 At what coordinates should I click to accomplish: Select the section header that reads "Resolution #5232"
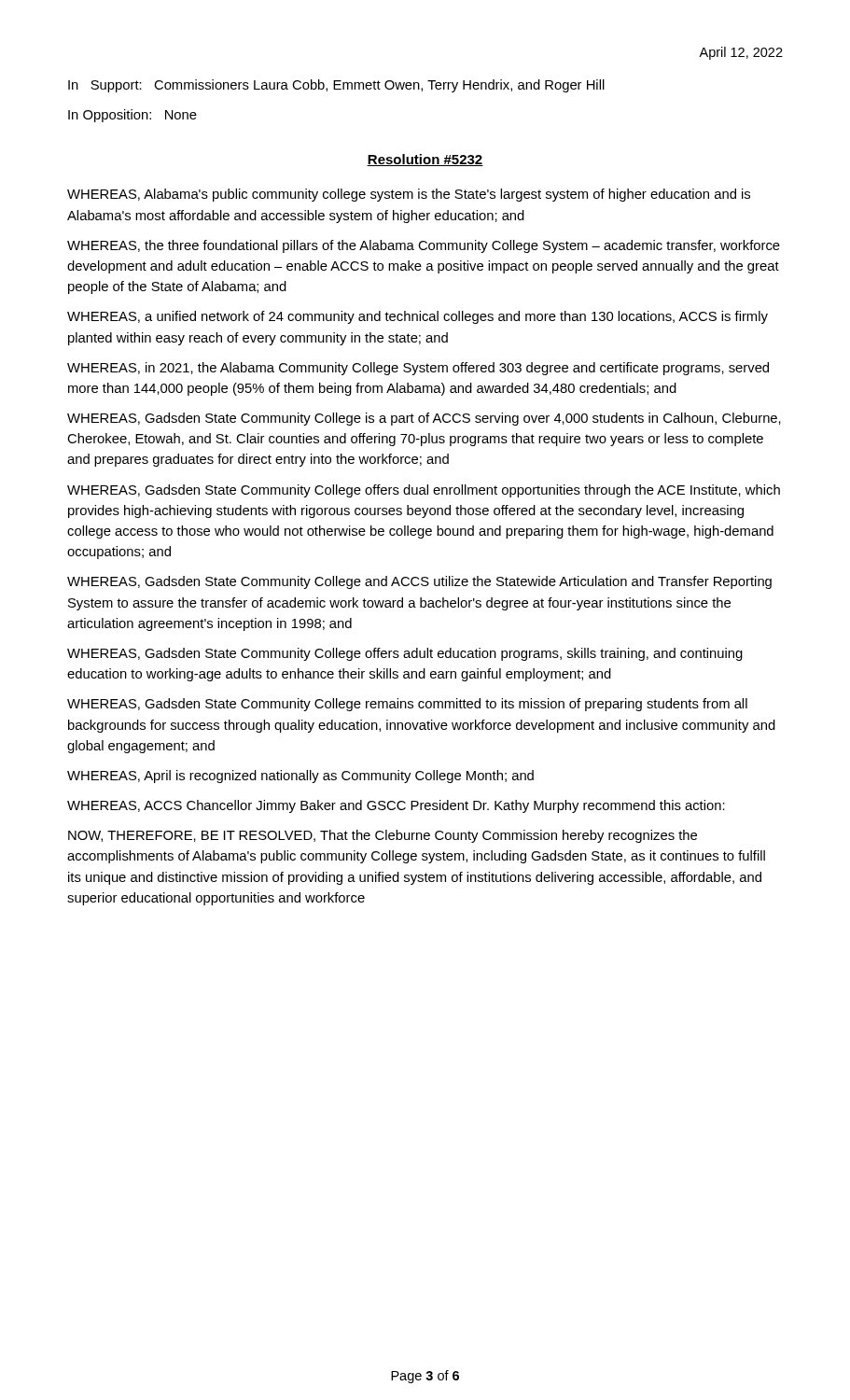425,159
